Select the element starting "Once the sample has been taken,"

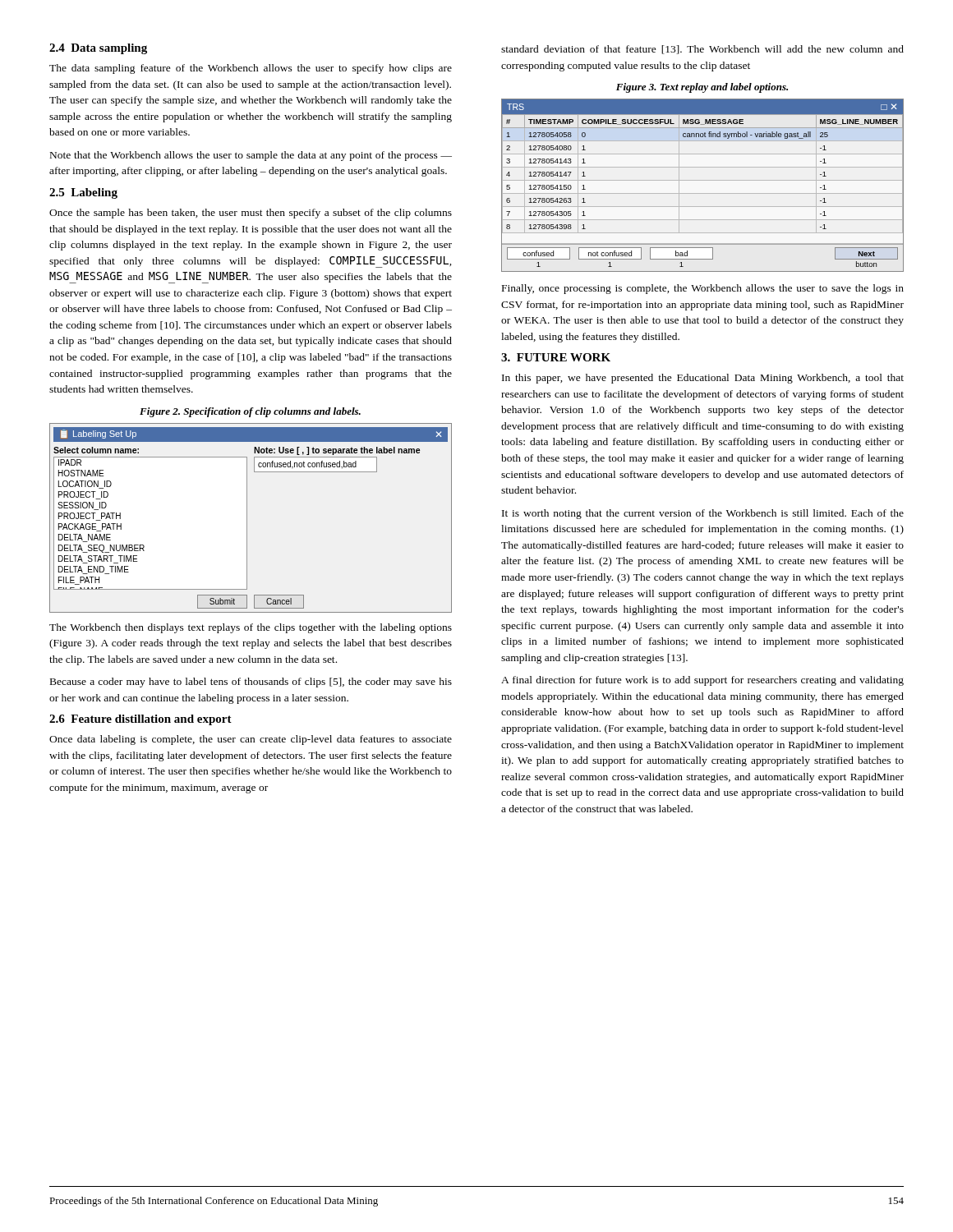coord(251,301)
